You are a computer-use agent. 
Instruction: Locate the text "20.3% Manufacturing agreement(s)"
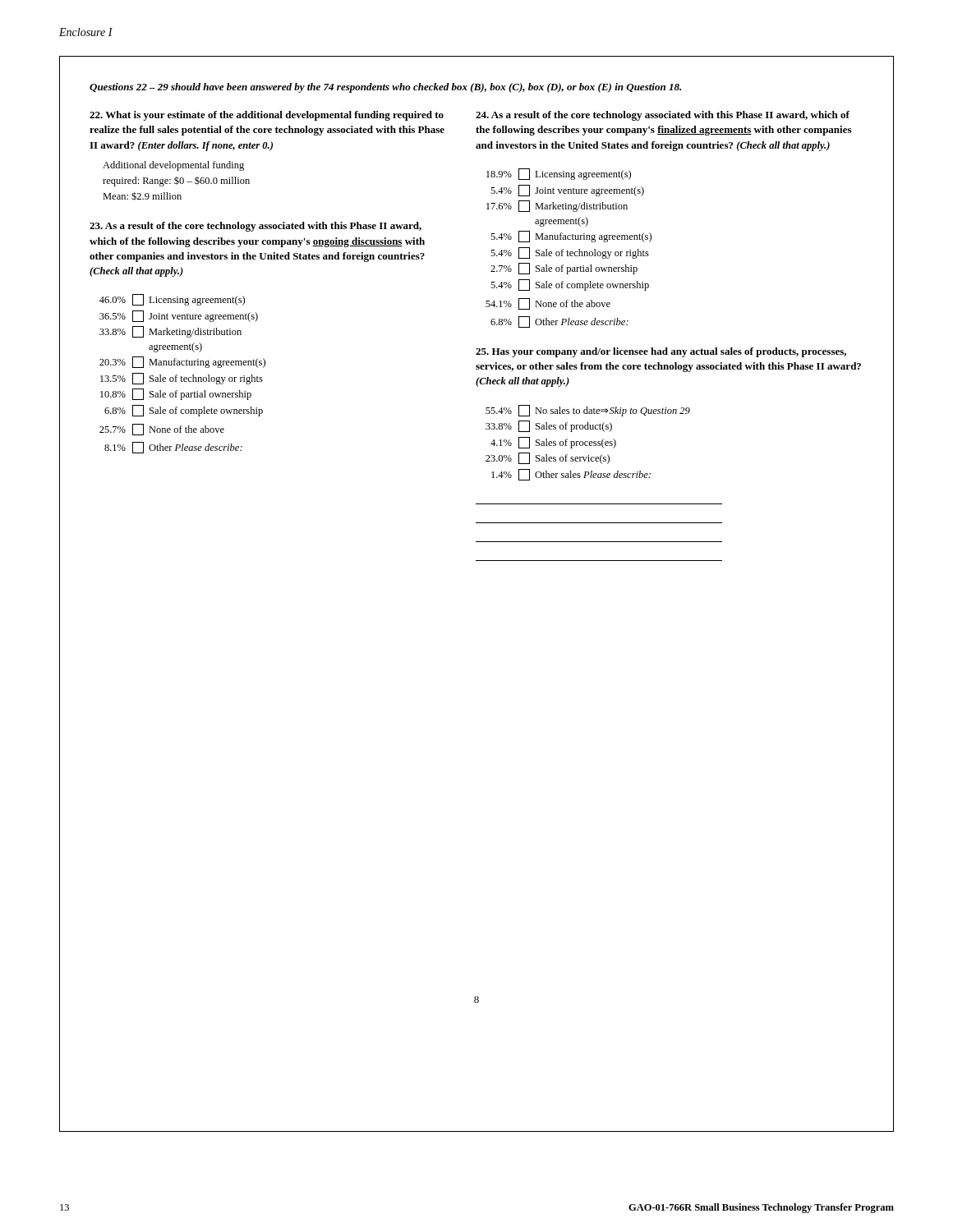[270, 363]
